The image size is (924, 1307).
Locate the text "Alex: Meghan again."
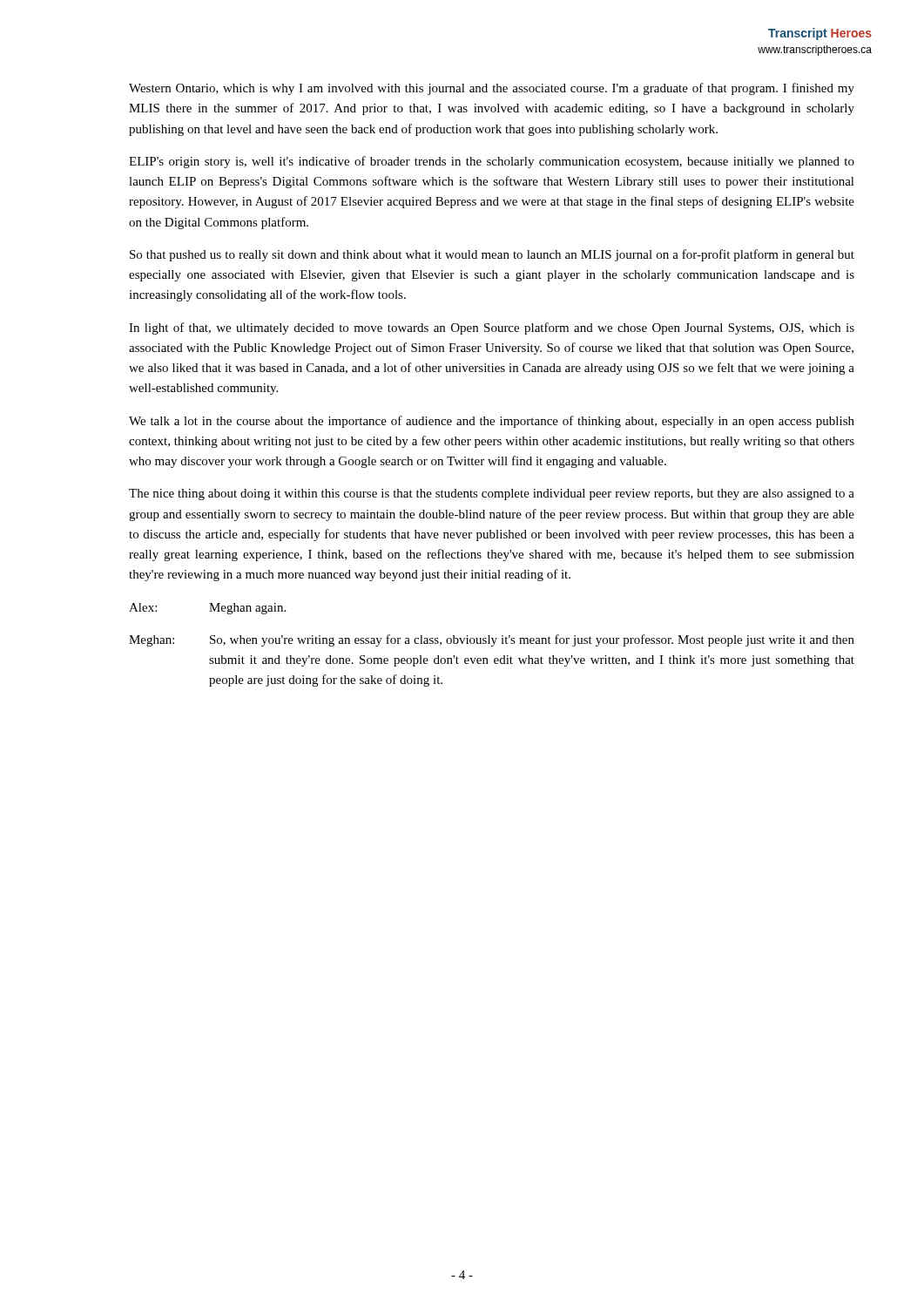pyautogui.click(x=207, y=609)
